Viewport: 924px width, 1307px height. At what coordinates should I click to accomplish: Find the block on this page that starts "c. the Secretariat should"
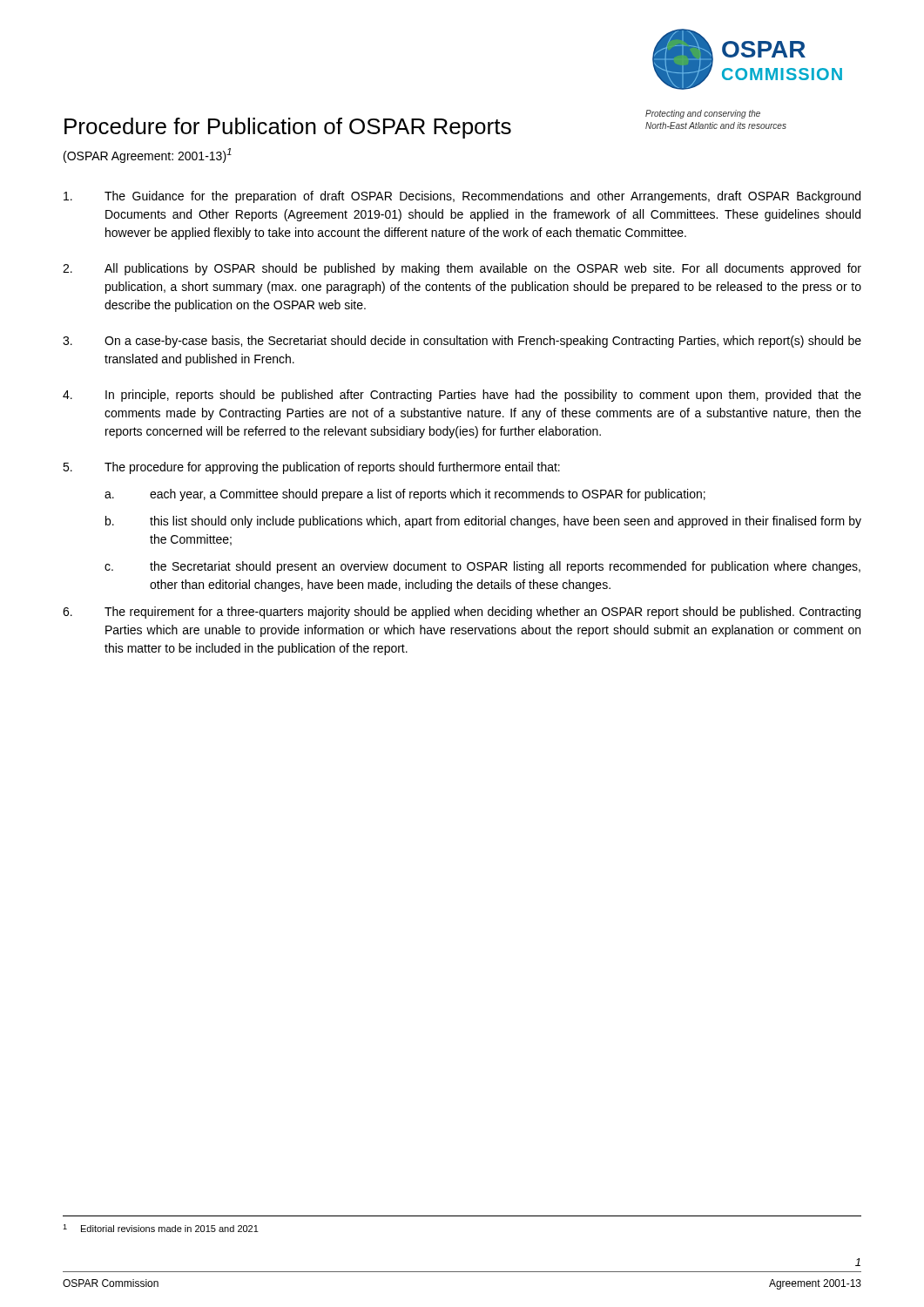[x=483, y=576]
